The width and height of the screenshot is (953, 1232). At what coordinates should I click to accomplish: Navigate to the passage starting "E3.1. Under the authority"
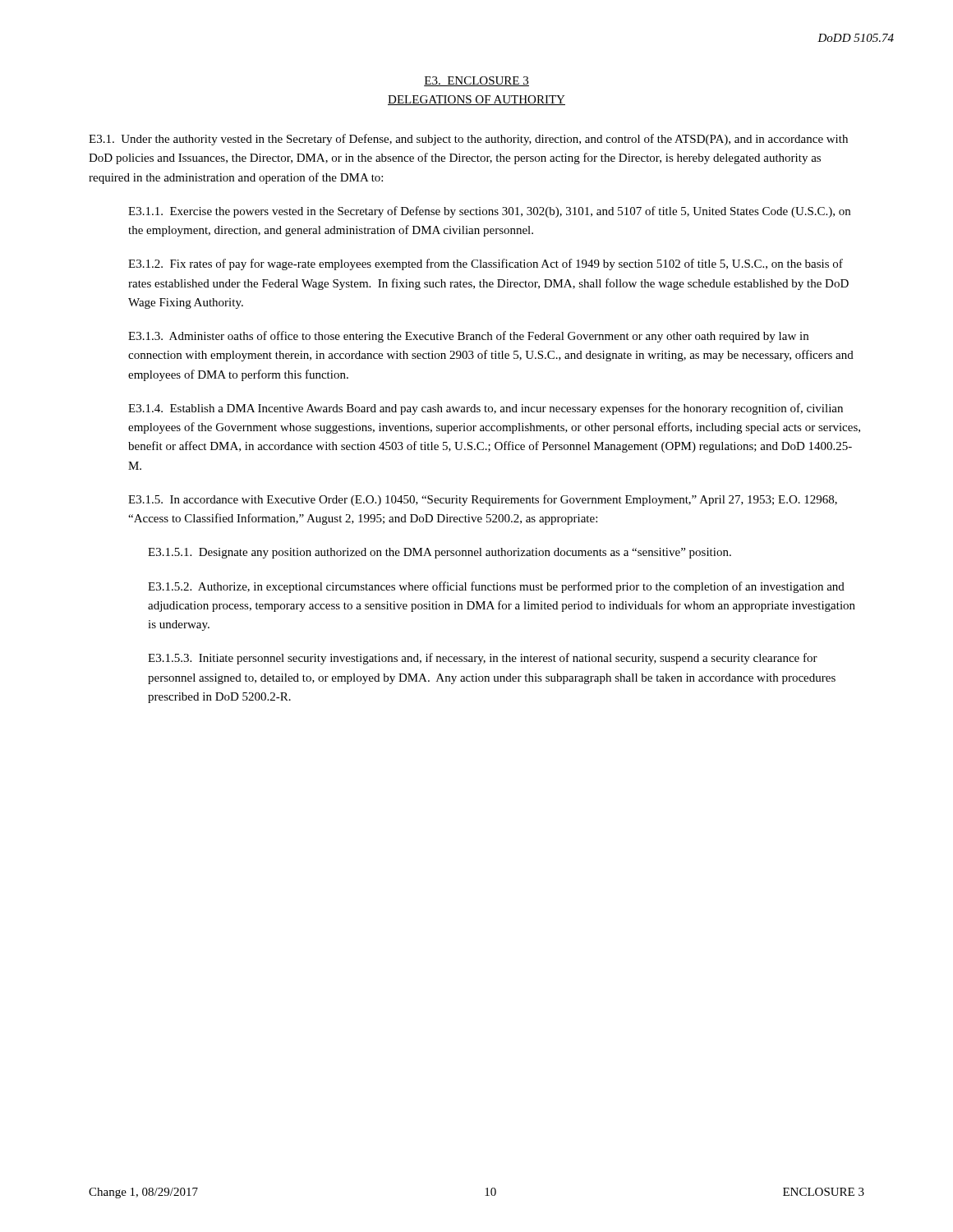pyautogui.click(x=468, y=158)
